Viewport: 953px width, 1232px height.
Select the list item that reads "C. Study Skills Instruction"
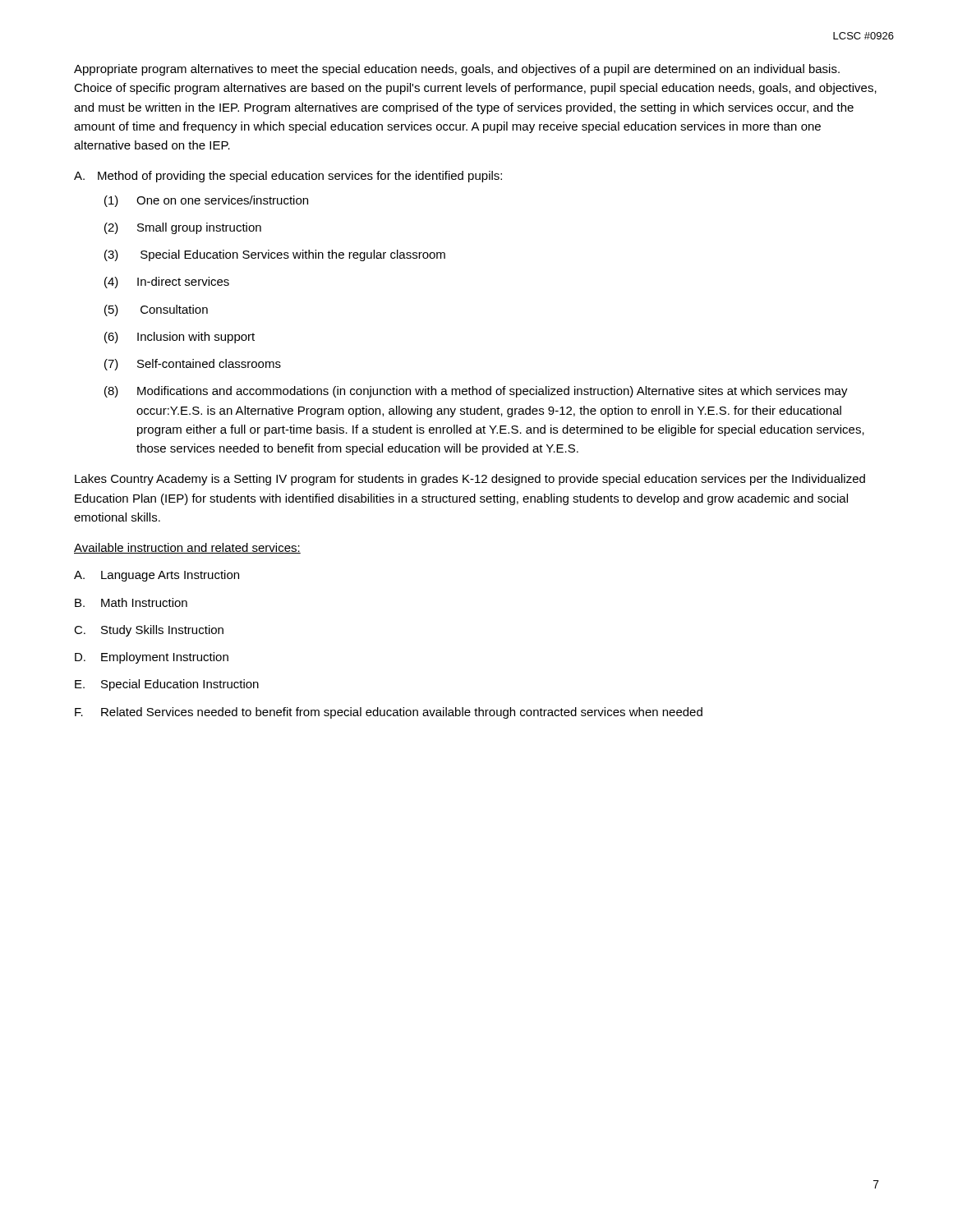(x=149, y=631)
